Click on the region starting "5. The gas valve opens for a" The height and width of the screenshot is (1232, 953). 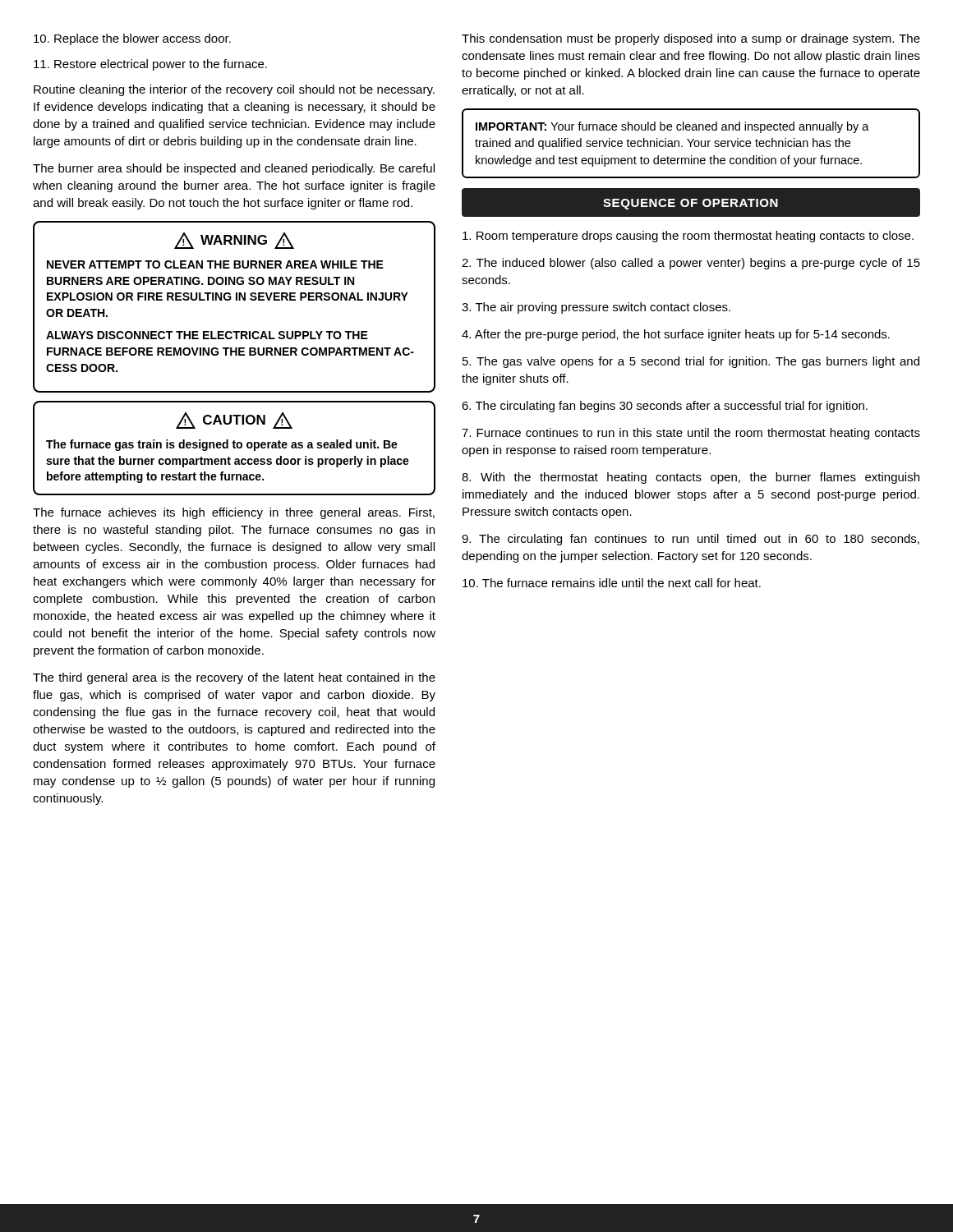(x=691, y=370)
